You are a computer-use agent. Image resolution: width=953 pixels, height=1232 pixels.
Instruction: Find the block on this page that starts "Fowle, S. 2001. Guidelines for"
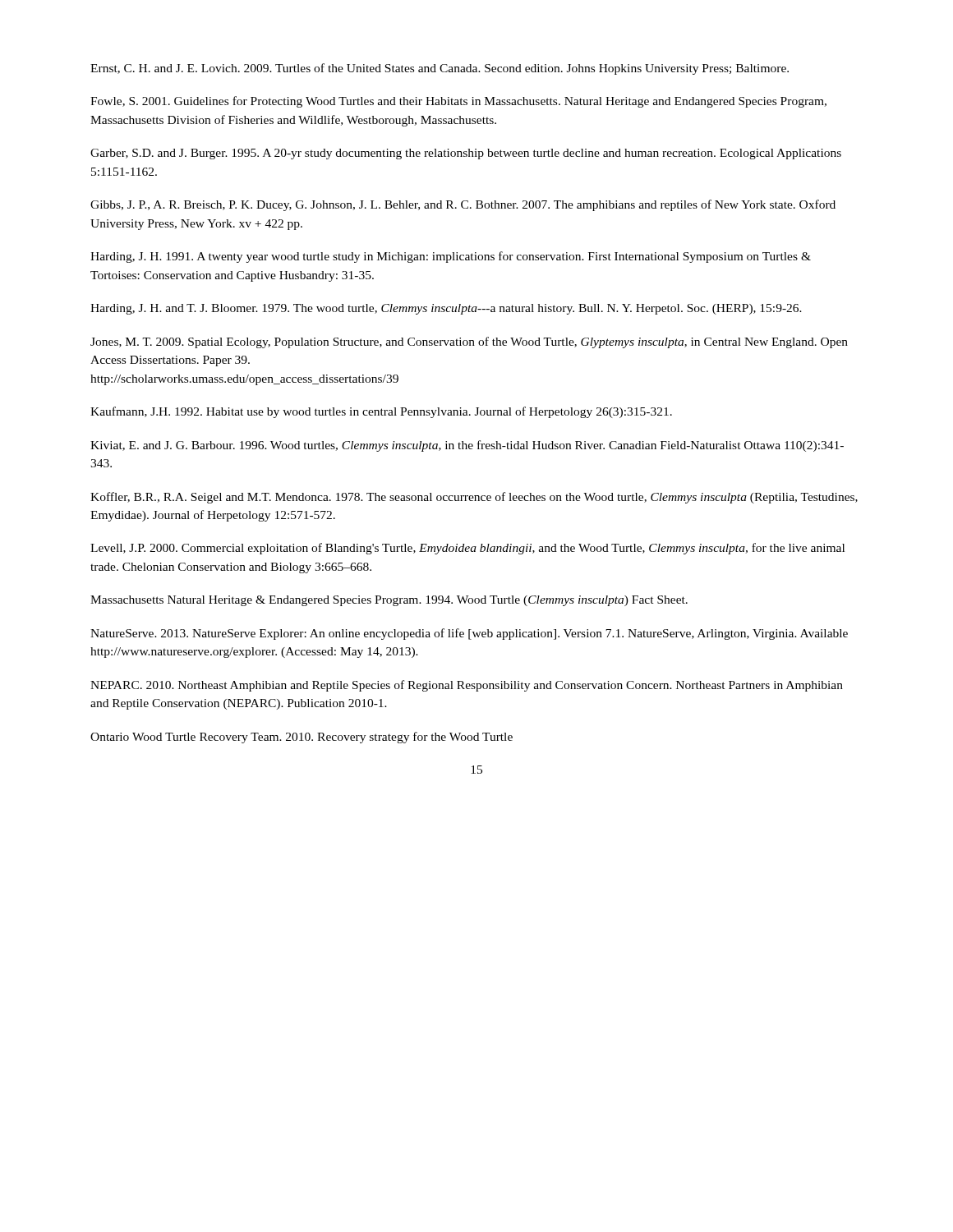[x=459, y=110]
